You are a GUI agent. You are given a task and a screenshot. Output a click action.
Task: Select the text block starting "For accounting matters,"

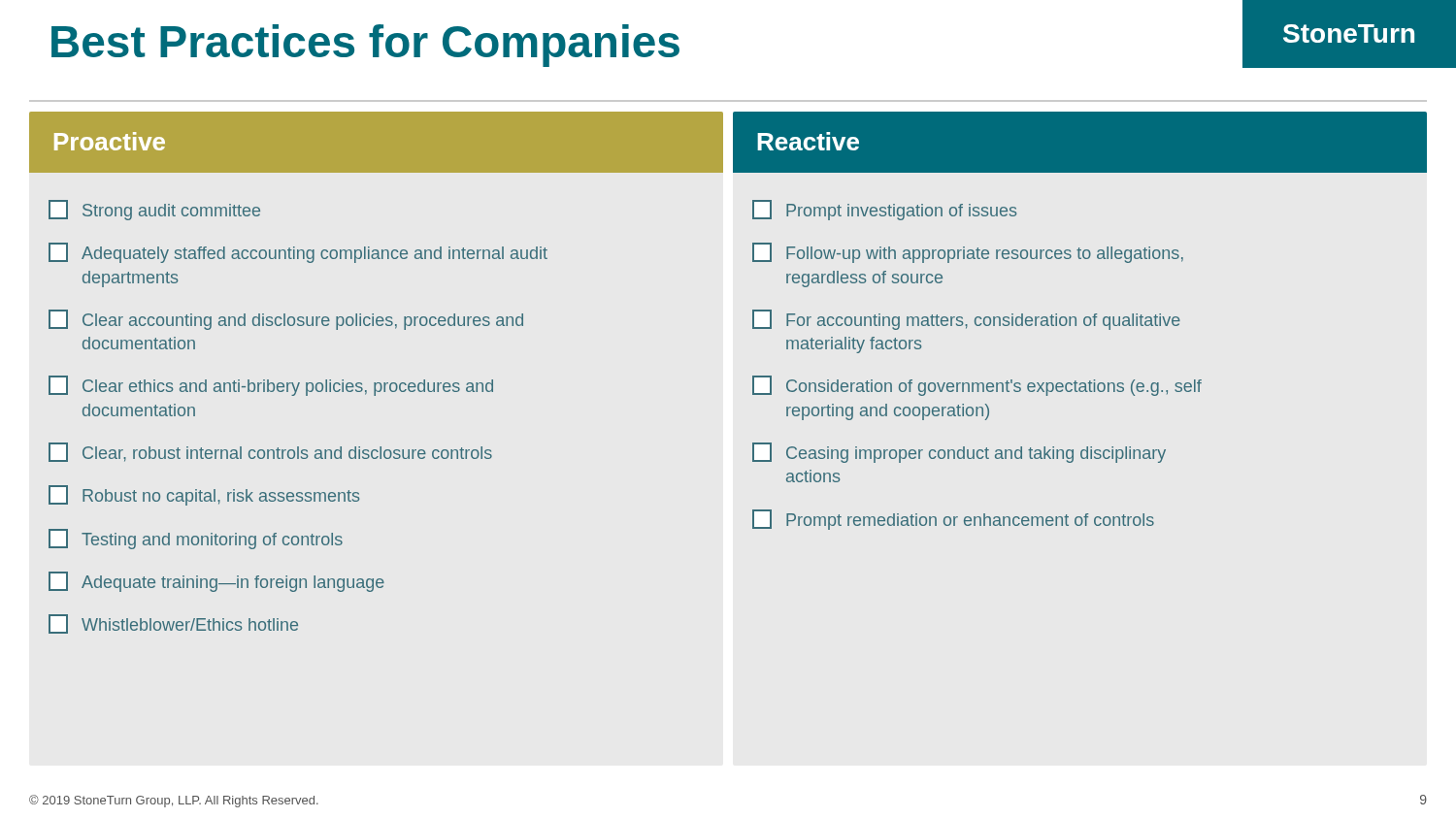966,332
